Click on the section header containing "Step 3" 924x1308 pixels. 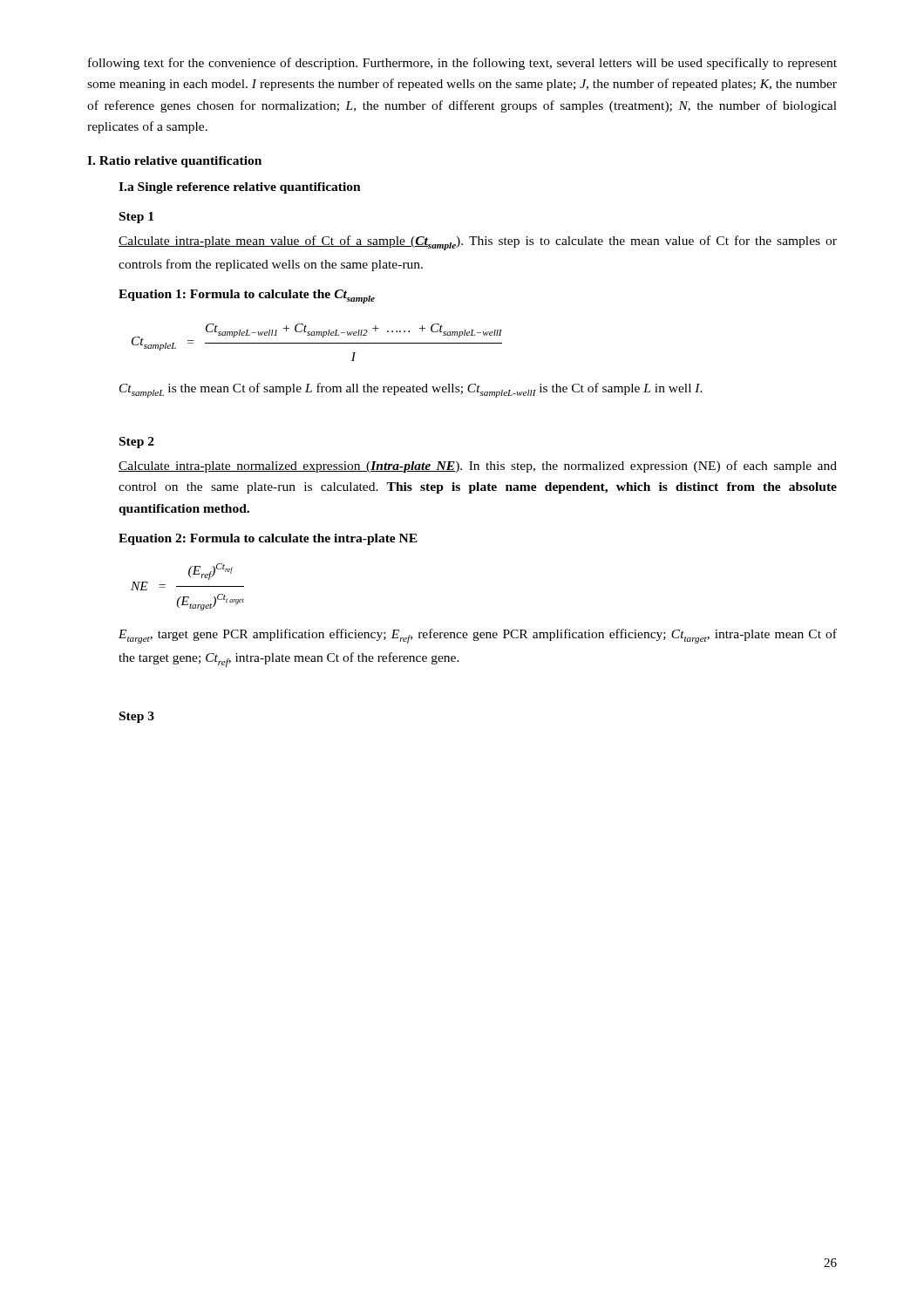click(136, 715)
